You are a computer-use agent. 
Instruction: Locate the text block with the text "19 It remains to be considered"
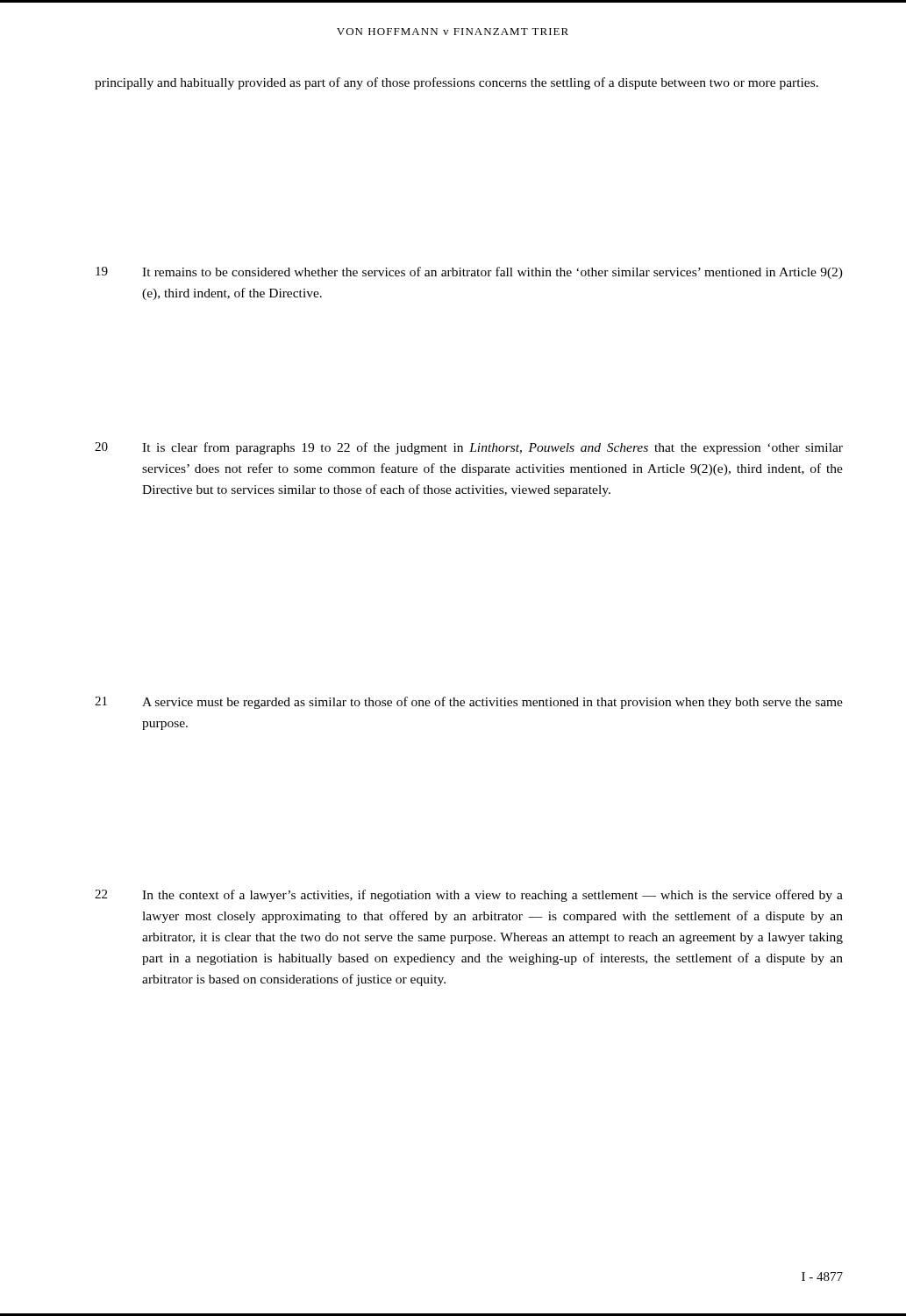[469, 283]
